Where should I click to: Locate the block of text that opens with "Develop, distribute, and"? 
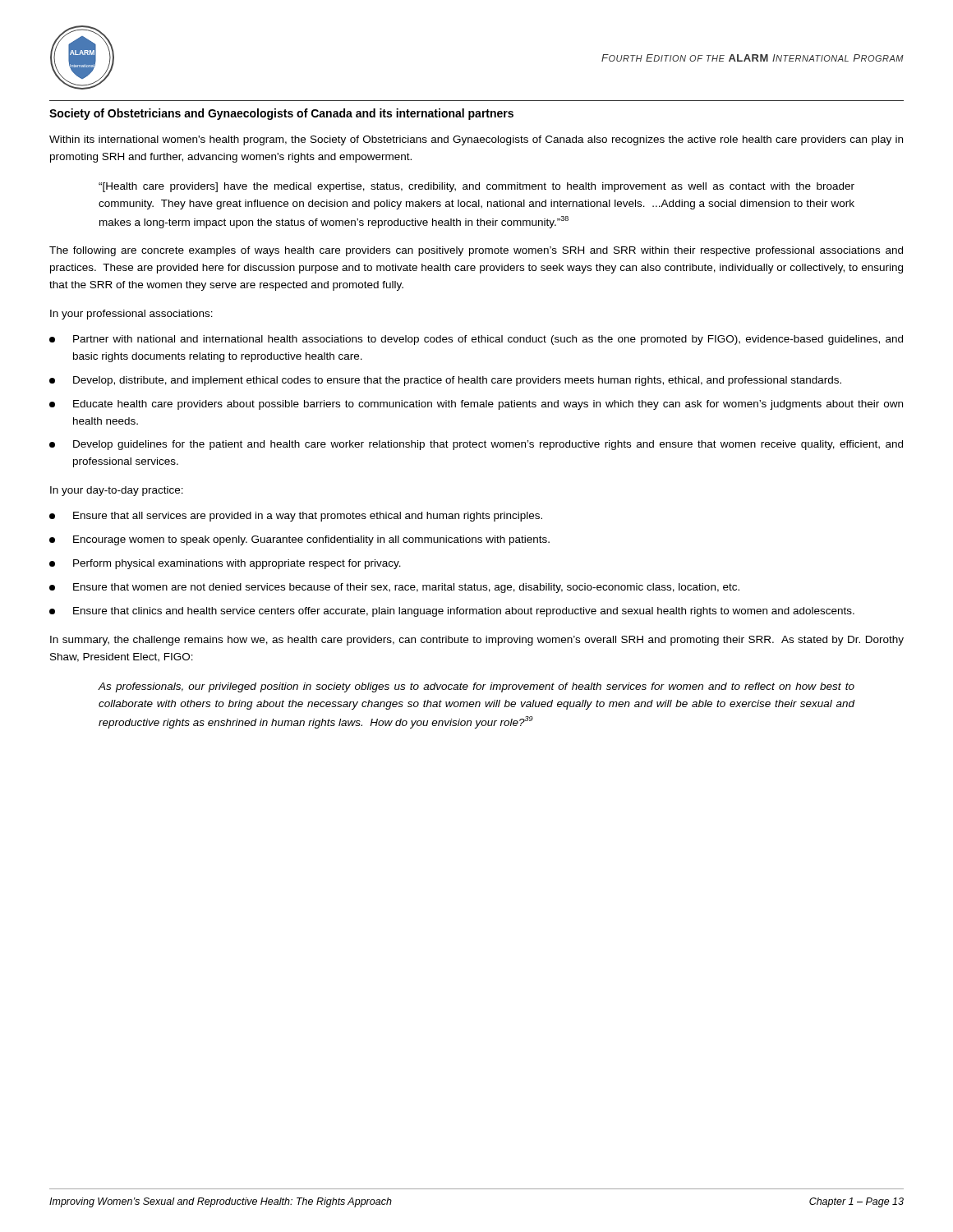(476, 380)
